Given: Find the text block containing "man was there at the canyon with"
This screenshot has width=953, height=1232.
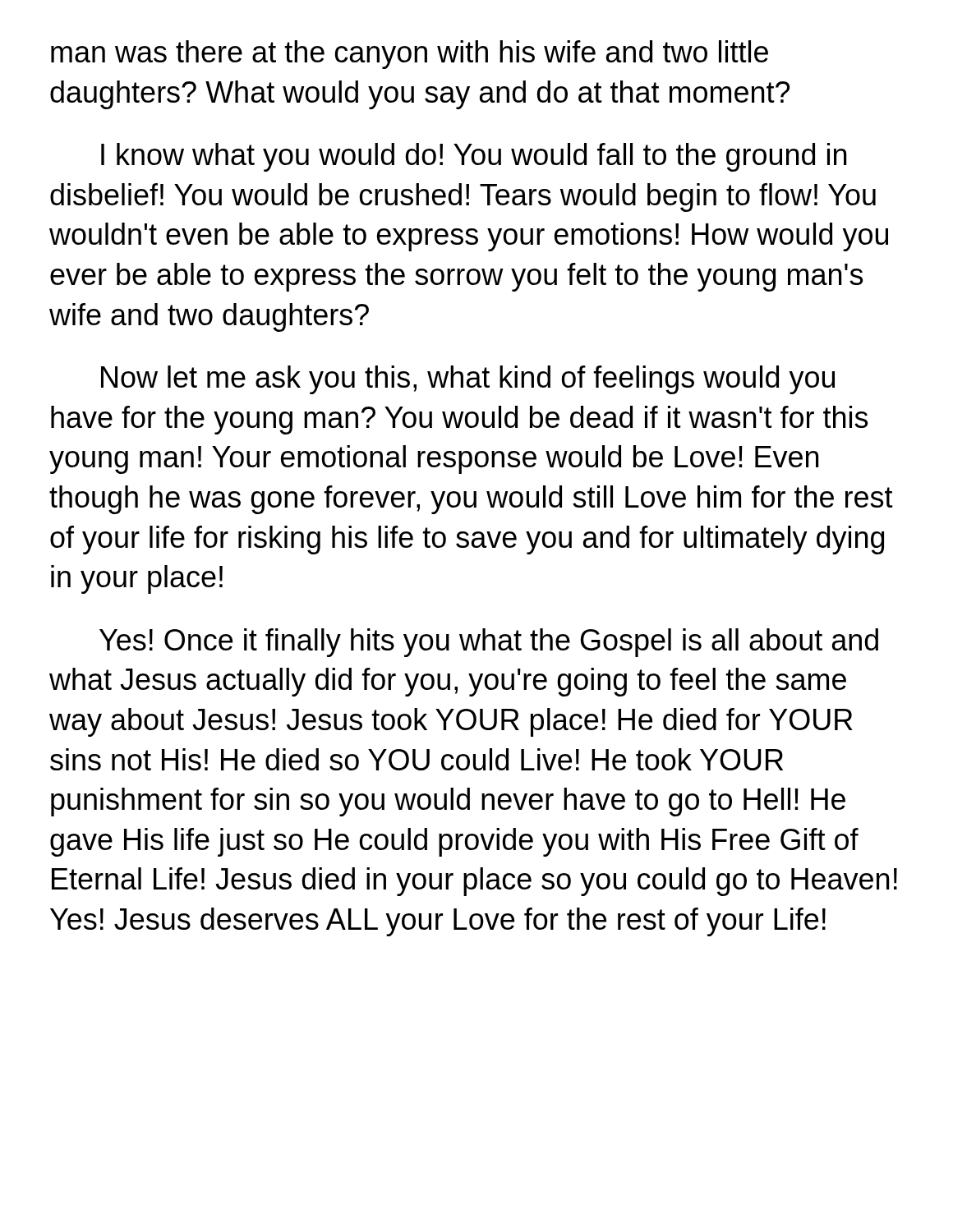Looking at the screenshot, I should click(420, 72).
